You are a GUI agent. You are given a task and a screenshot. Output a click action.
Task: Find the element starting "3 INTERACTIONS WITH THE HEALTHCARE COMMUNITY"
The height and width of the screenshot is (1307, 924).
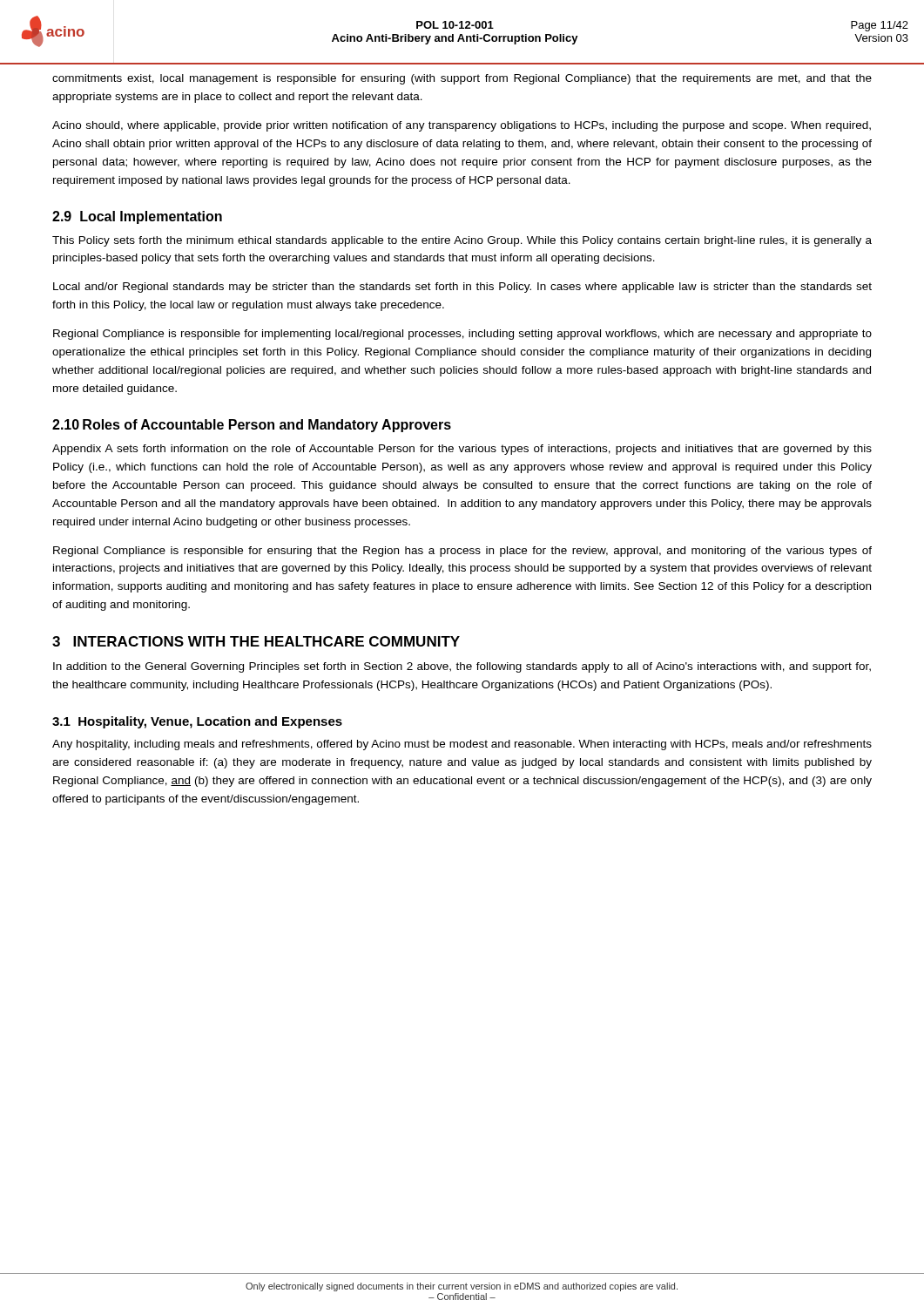pos(256,642)
